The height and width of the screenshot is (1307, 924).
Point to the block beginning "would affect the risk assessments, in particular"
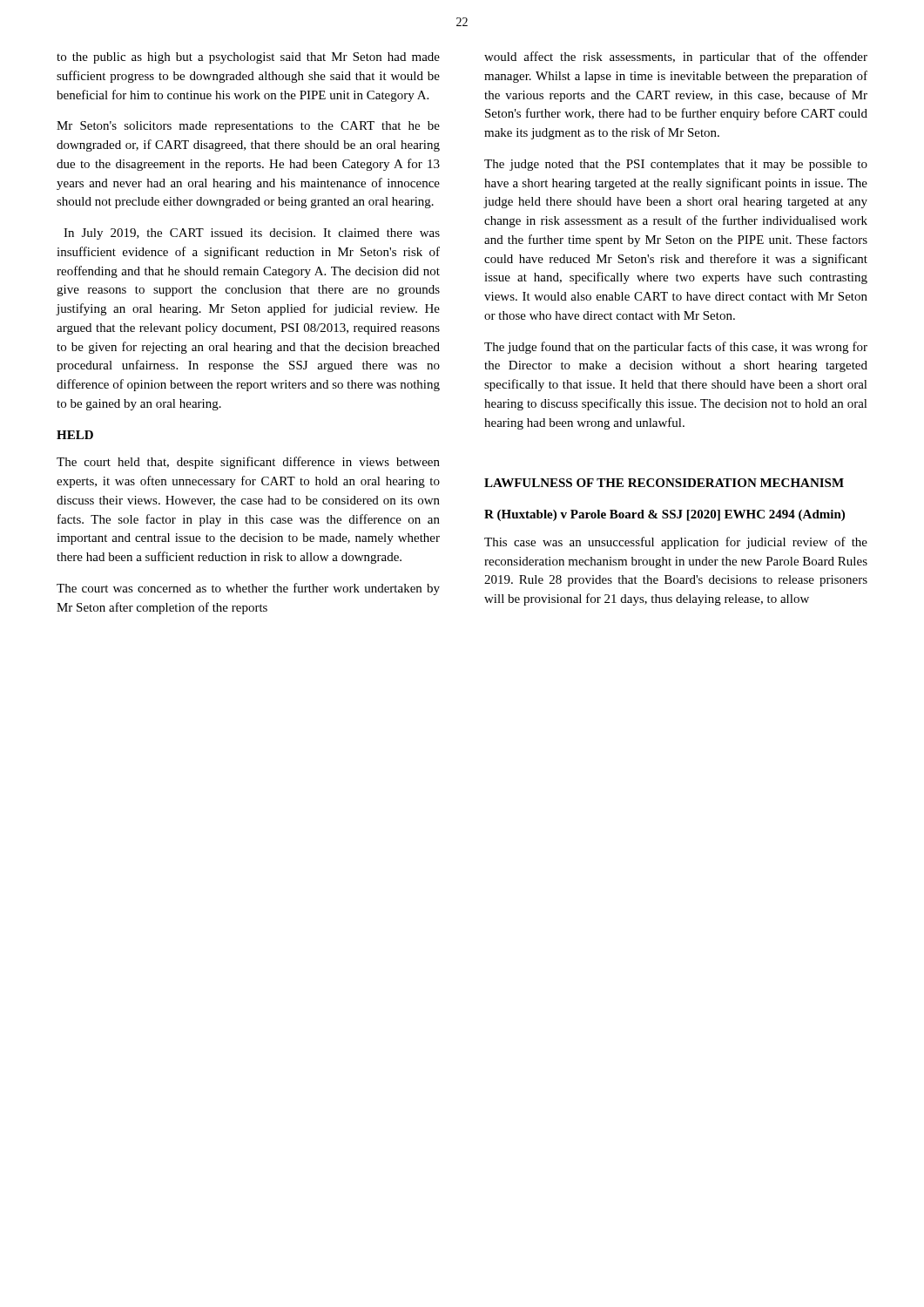point(676,95)
